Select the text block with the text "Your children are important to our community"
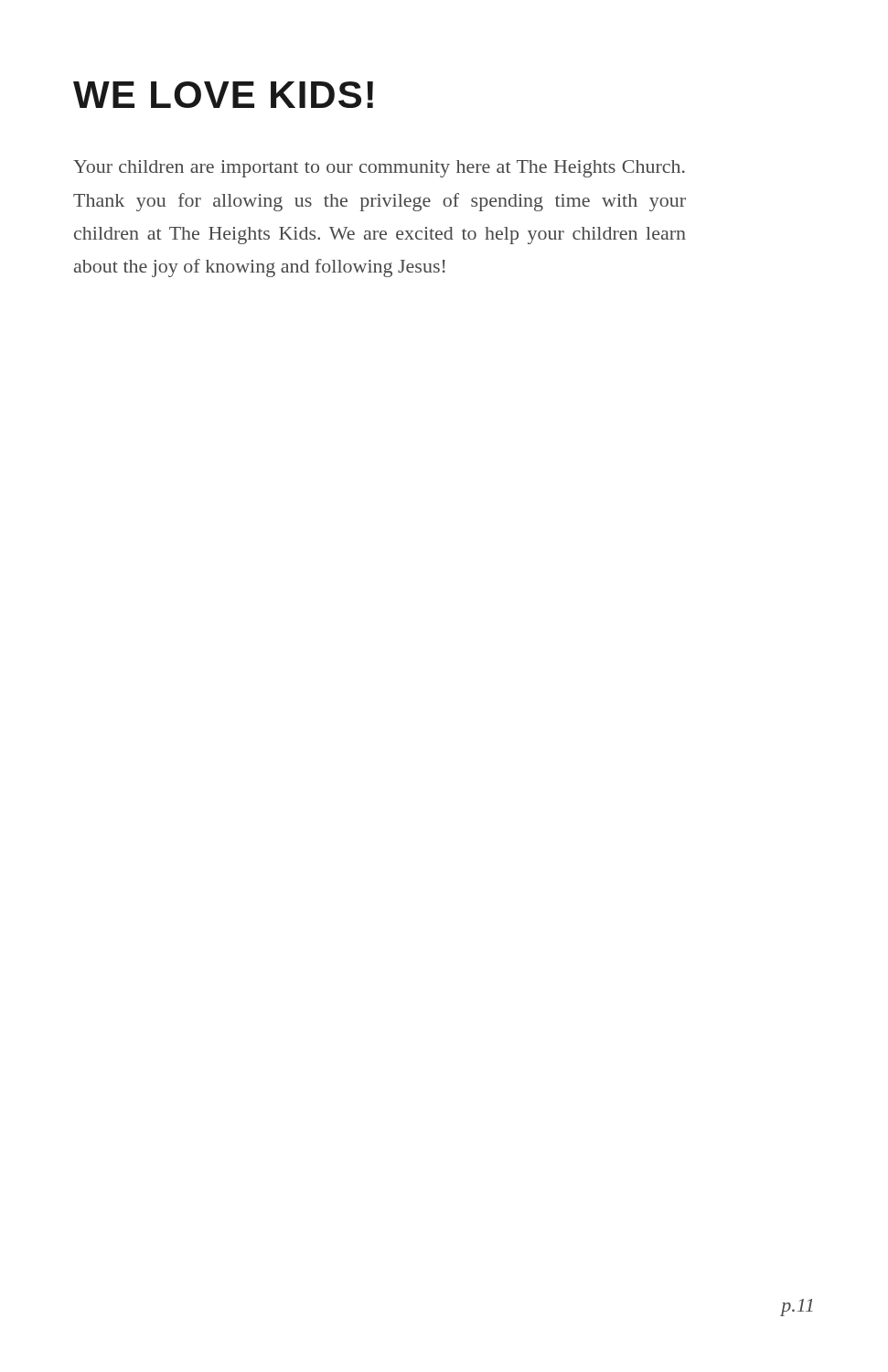The width and height of the screenshot is (888, 1372). pyautogui.click(x=380, y=216)
